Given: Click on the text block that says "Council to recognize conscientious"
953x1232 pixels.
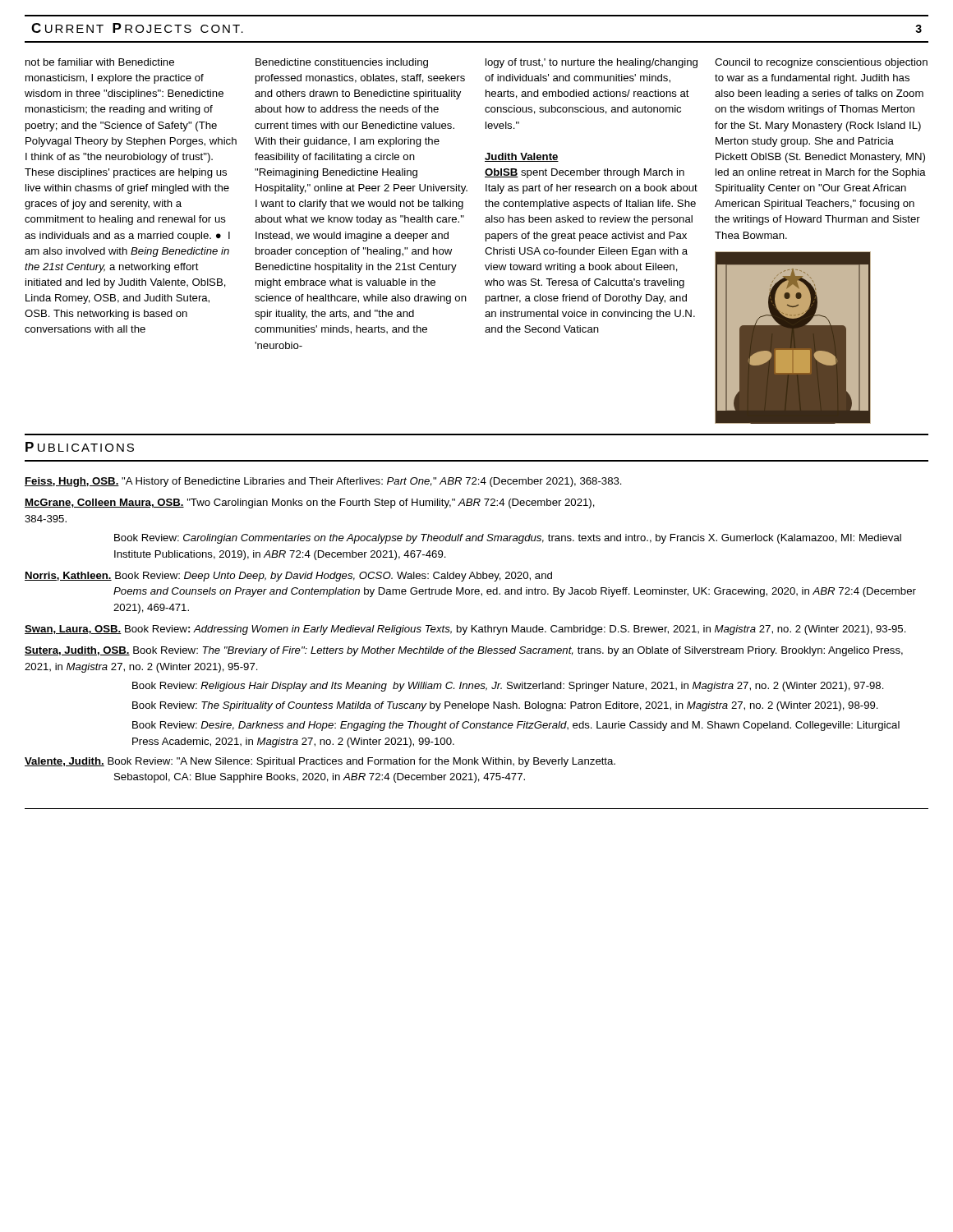Looking at the screenshot, I should point(821,240).
